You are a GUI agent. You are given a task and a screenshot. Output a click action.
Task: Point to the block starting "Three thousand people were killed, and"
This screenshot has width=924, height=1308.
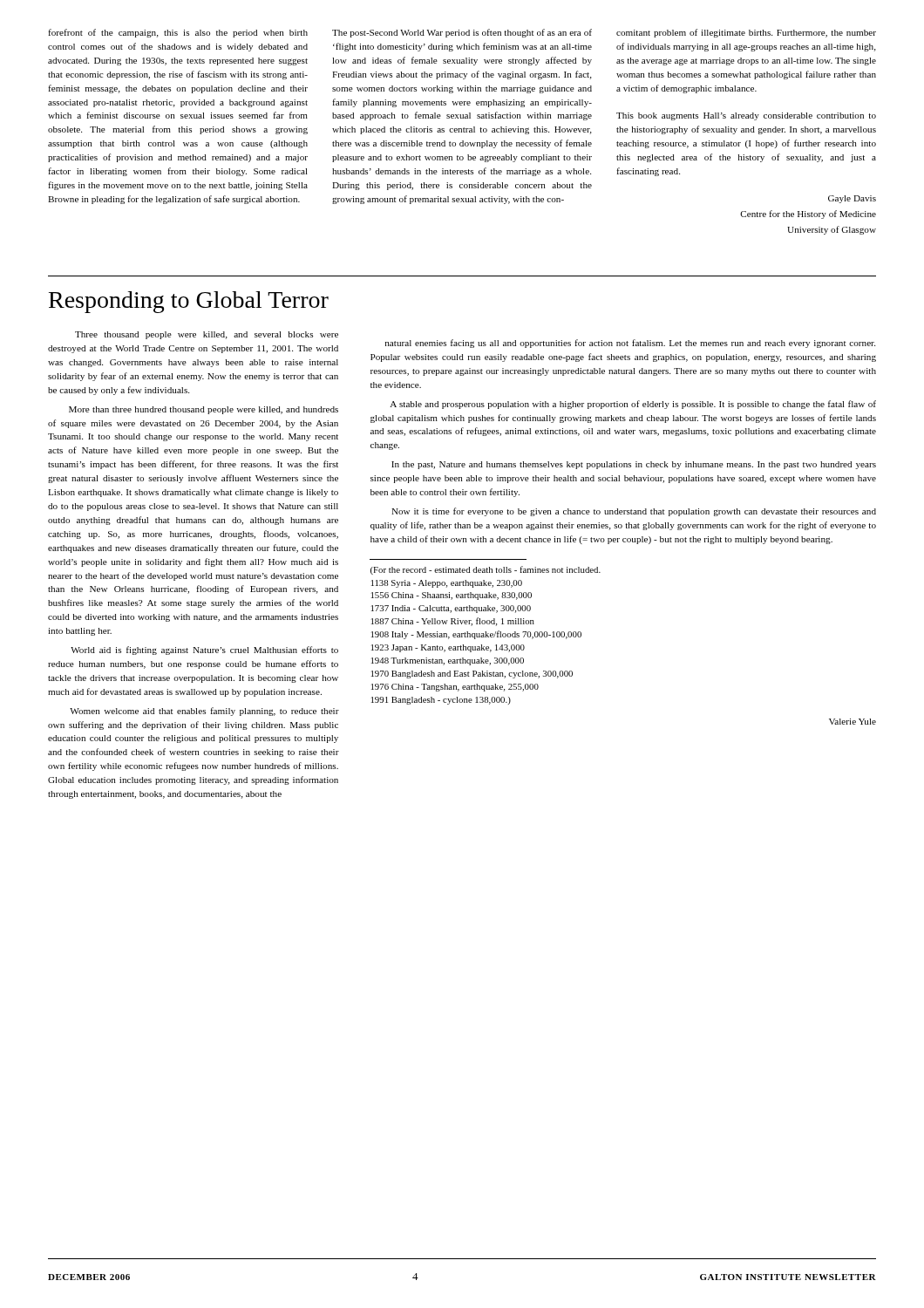tap(193, 565)
